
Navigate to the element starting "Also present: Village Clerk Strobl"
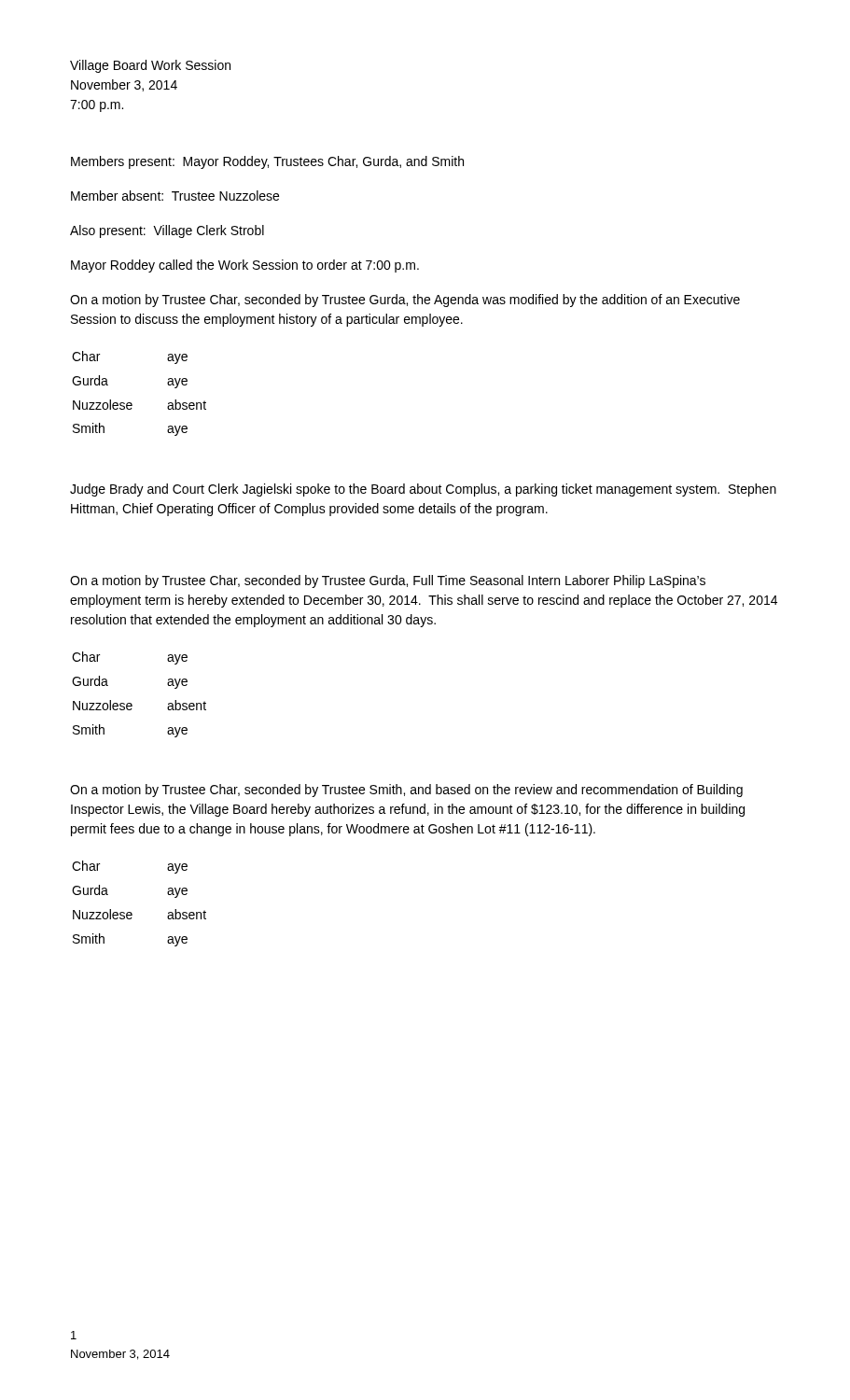(x=167, y=231)
